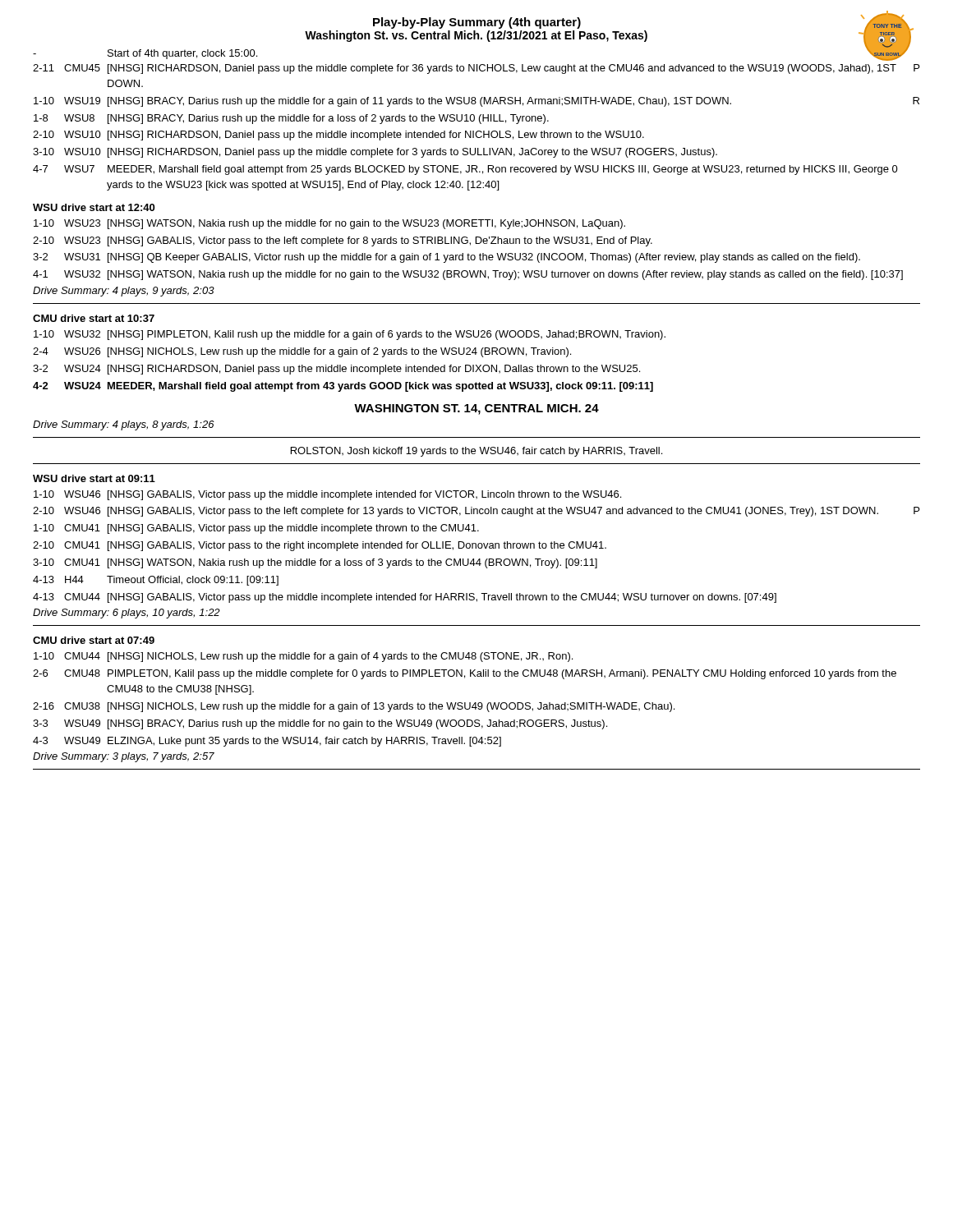The image size is (953, 1232).
Task: Select the text block that says "2-4 WSU26 [NHSG] NICHOLS, Lew rush up the"
Action: click(476, 352)
